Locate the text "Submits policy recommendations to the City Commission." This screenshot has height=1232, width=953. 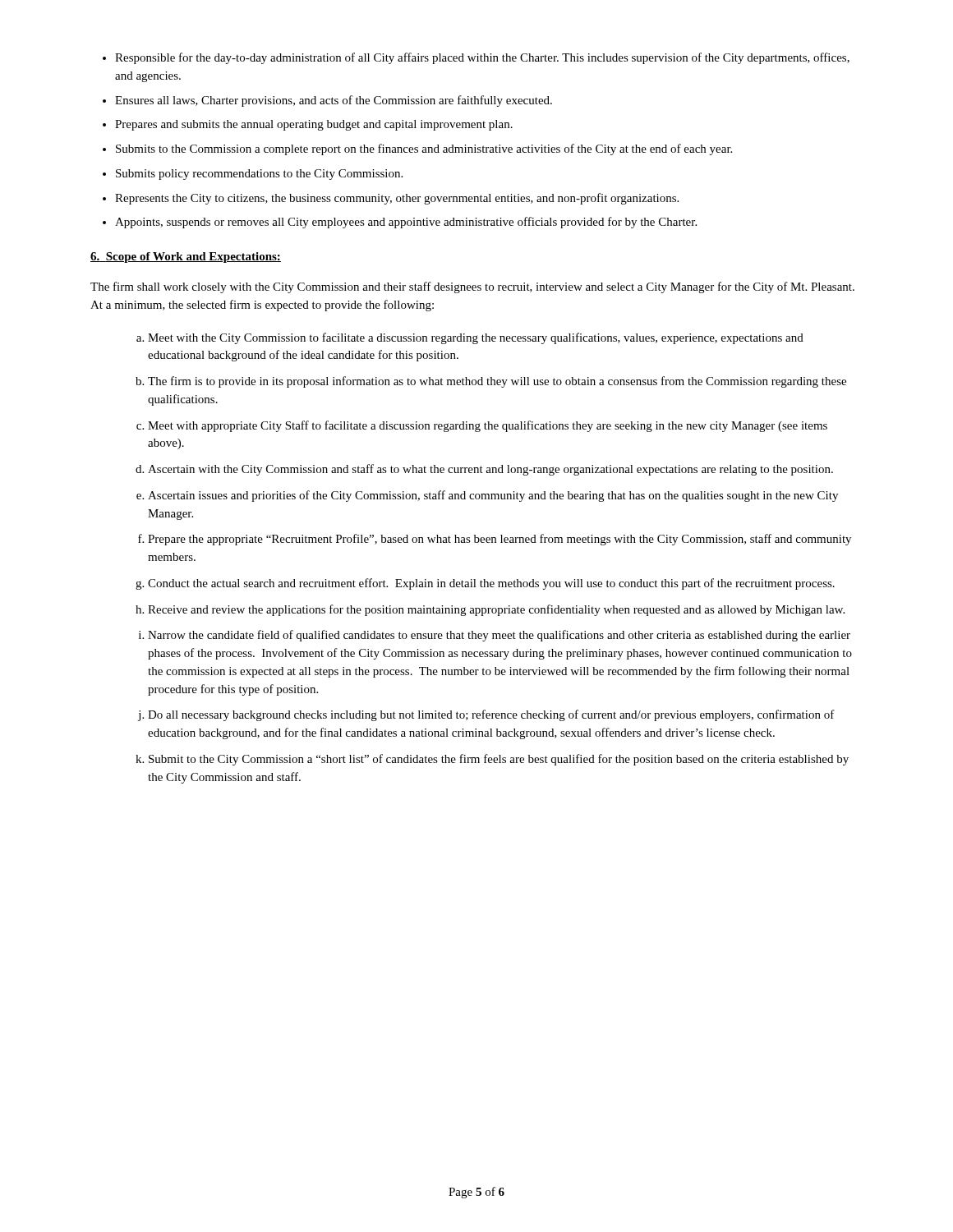click(259, 175)
